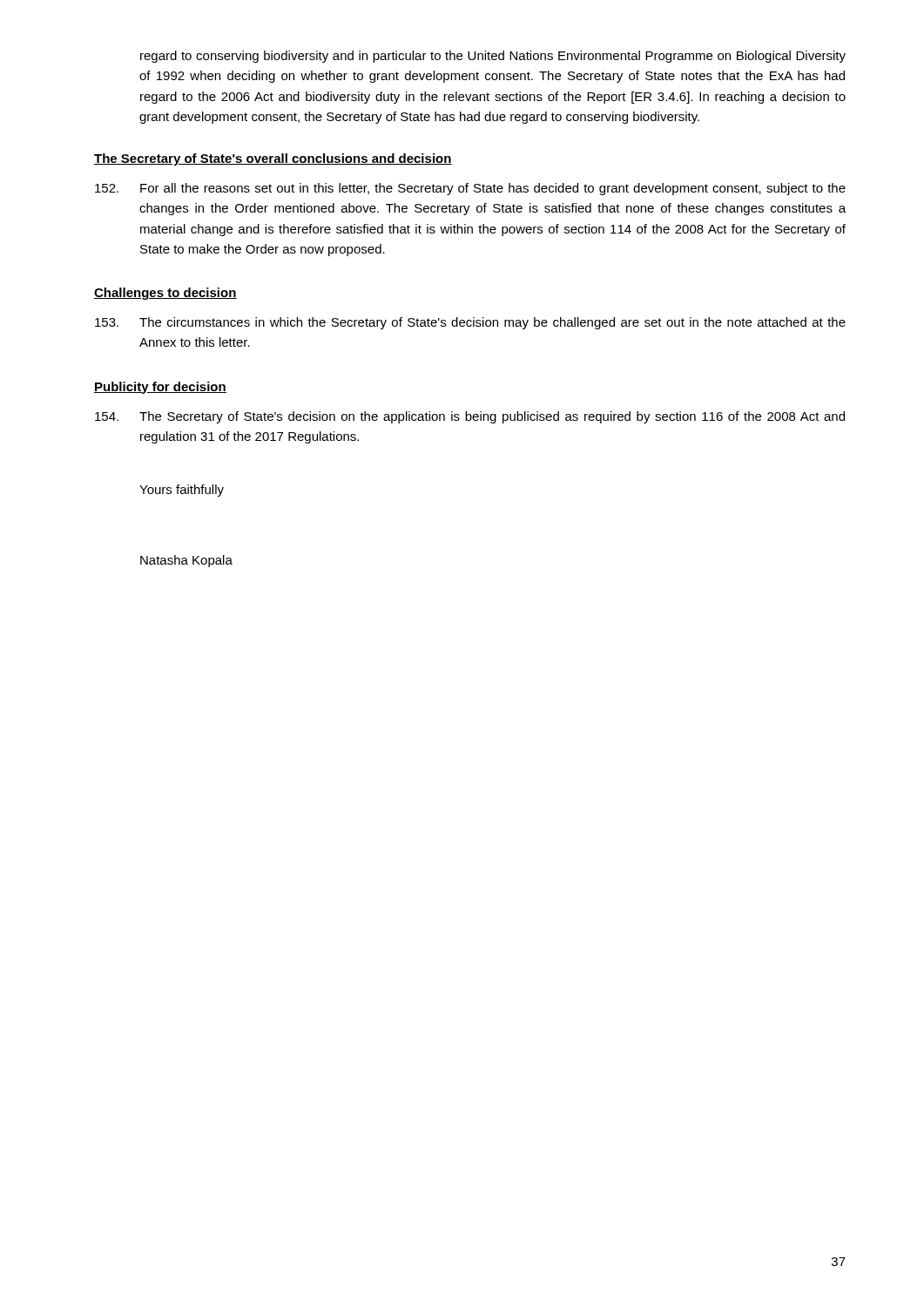Locate the text "Challenges to decision"
924x1307 pixels.
[x=165, y=292]
